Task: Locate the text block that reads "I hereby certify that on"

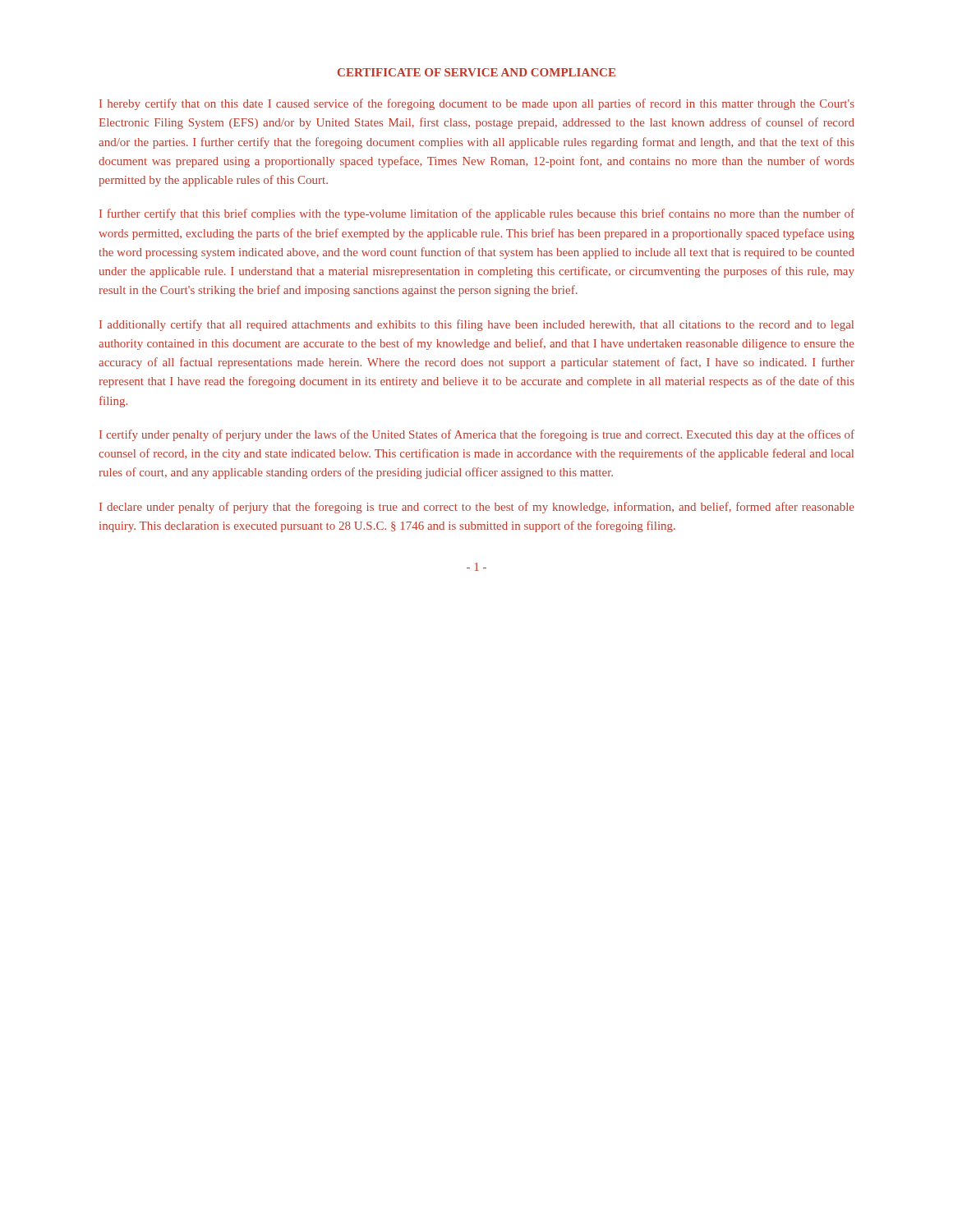Action: 476,142
